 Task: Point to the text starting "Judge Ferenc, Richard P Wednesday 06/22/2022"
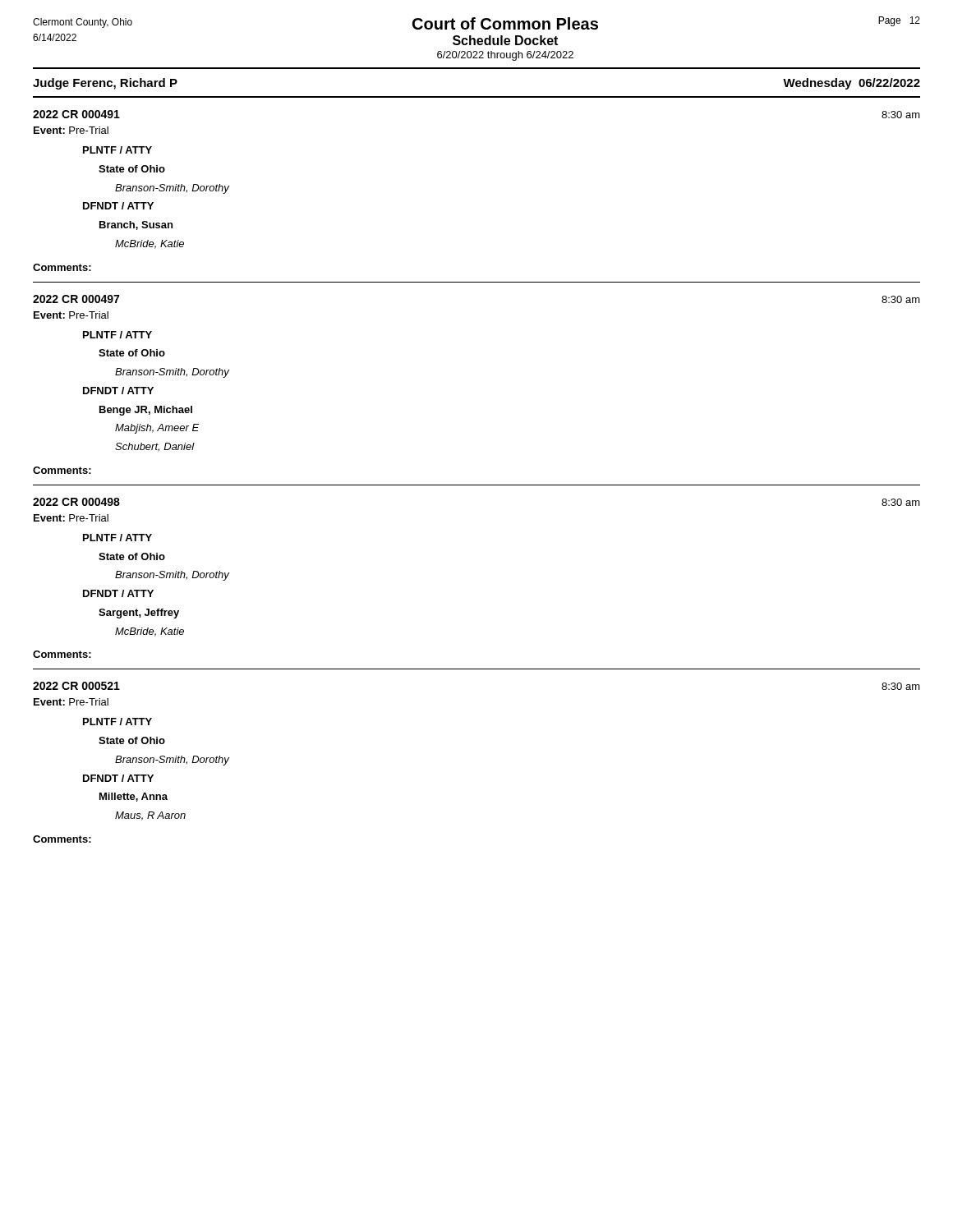pyautogui.click(x=104, y=83)
